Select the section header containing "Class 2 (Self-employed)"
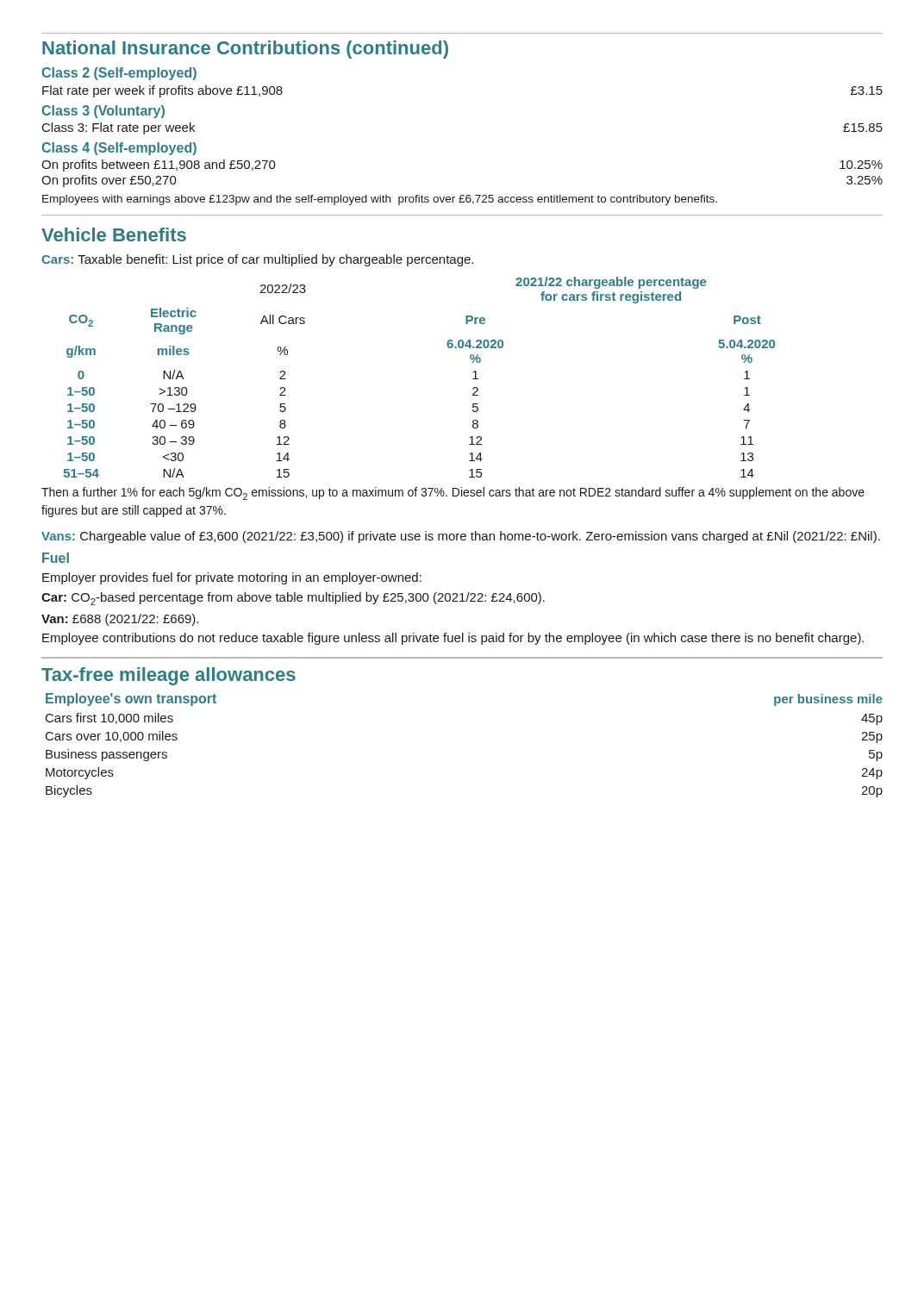Screen dimensions: 1293x924 pos(119,74)
